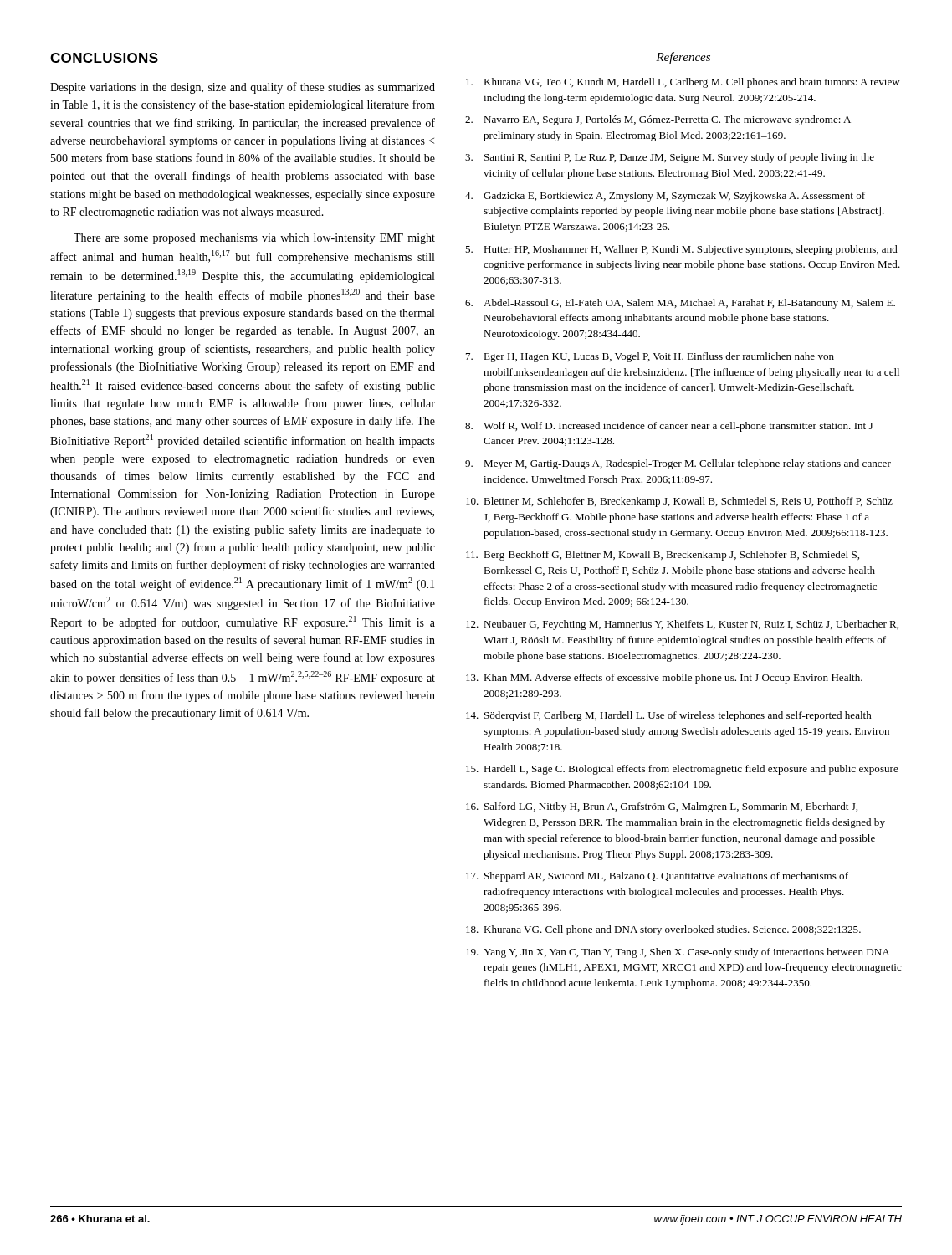Locate the text block starting "5. Hutter HP, Moshammer H, Wallner P, Kundi"
The height and width of the screenshot is (1255, 952).
(683, 265)
